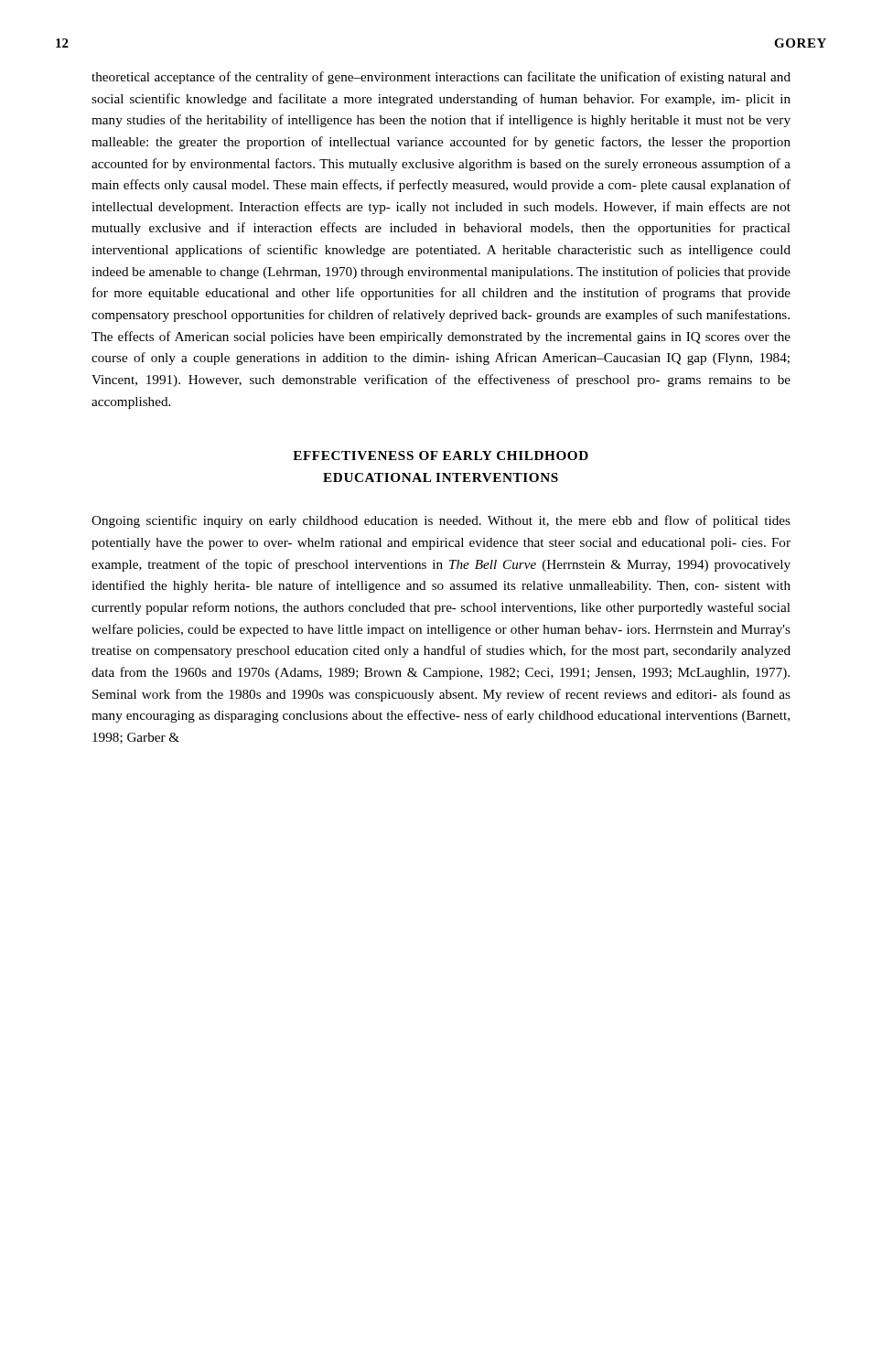Viewport: 882px width, 1372px height.
Task: Click on the region starting "Ongoing scientific inquiry on early childhood education"
Action: click(x=441, y=629)
